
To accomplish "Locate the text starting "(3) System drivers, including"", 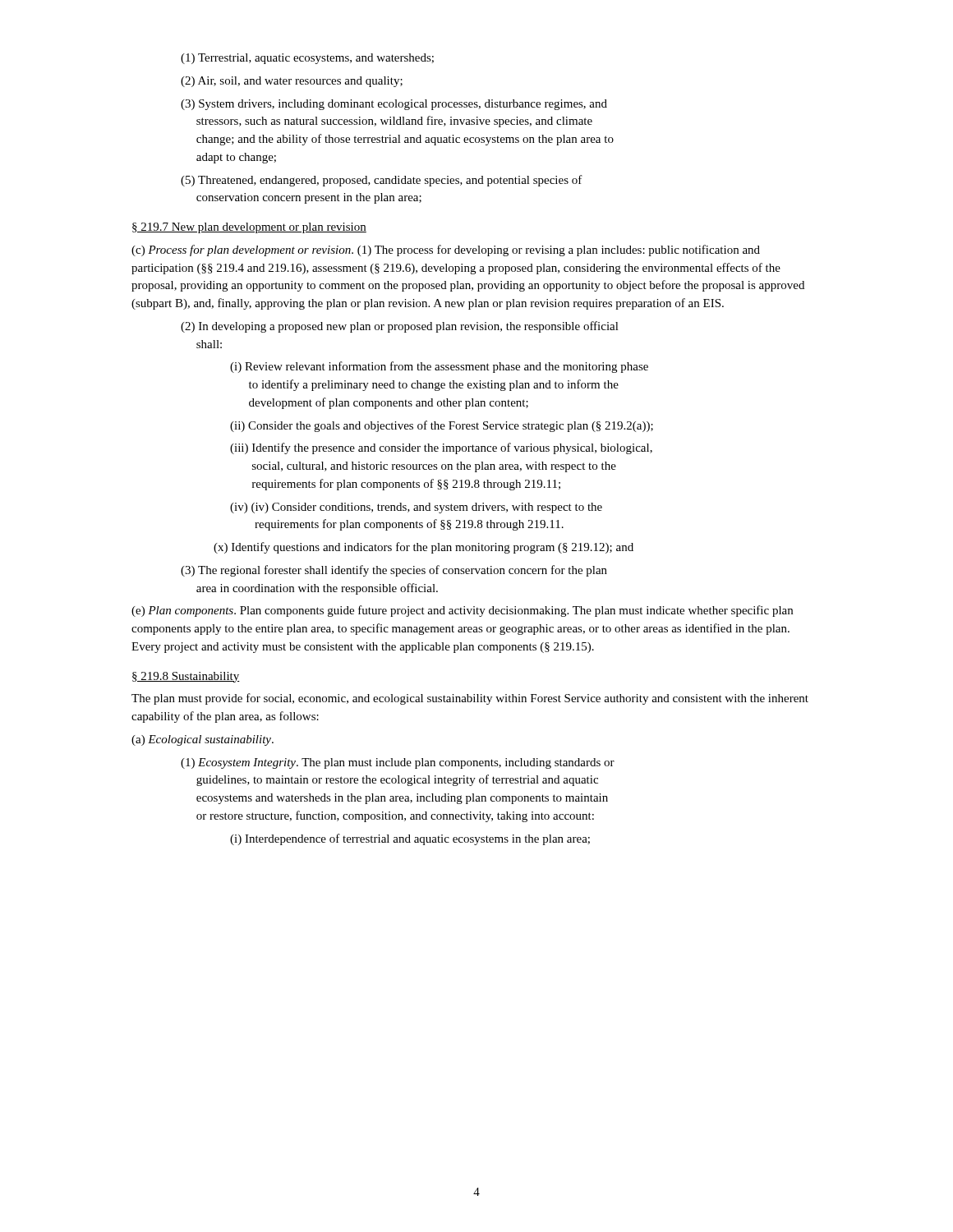I will point(397,130).
